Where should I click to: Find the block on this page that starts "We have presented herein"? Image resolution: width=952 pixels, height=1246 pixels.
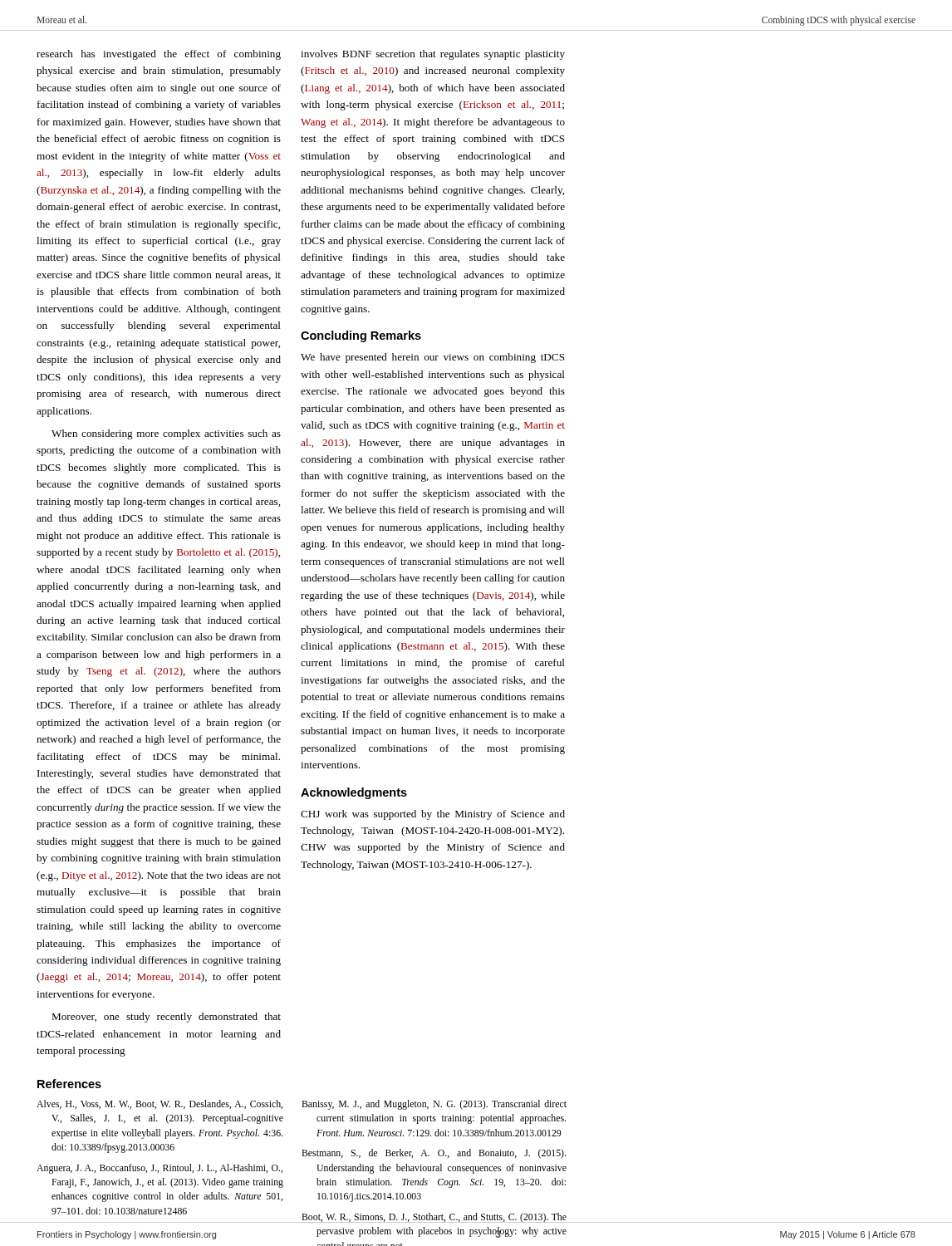433,562
